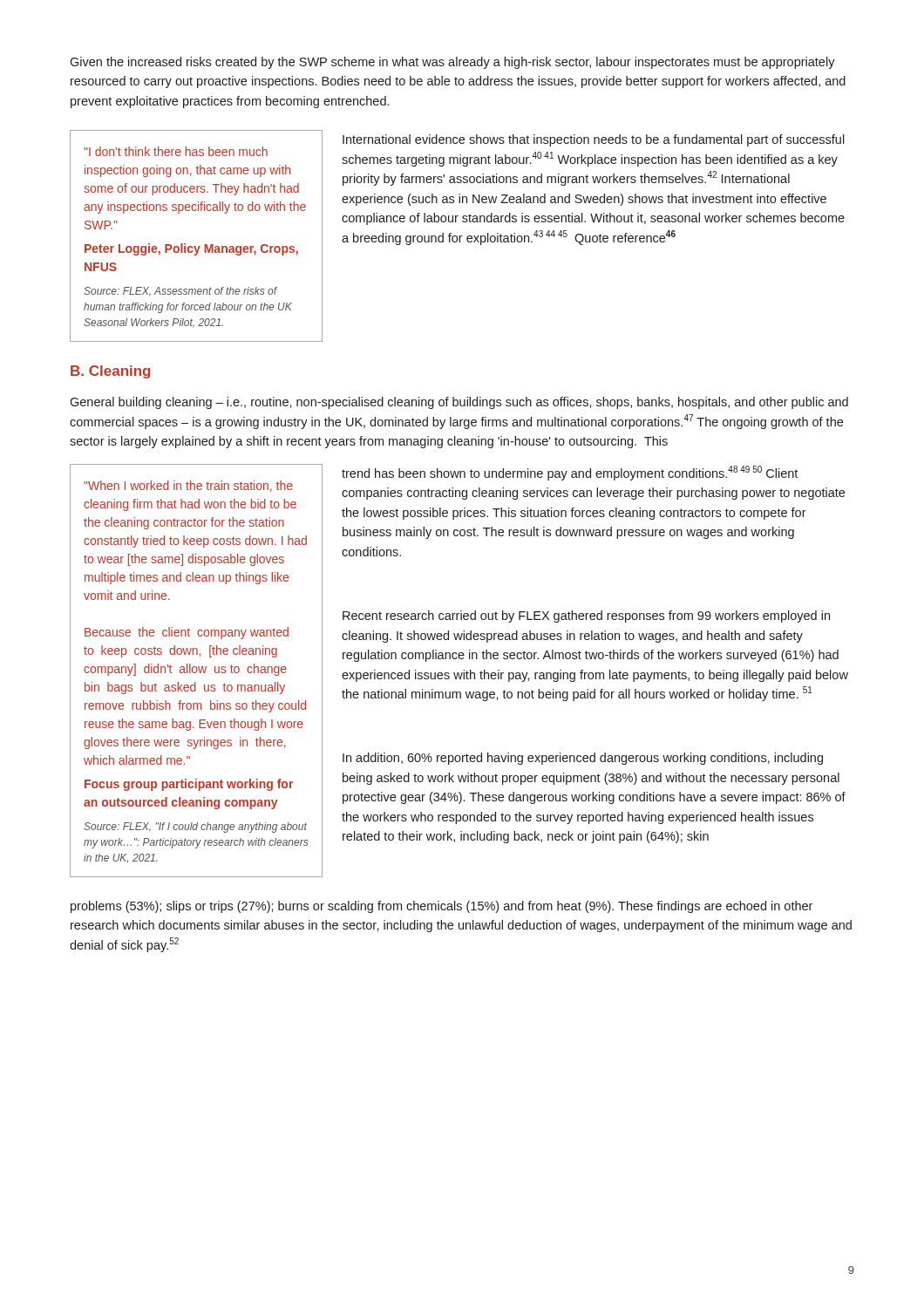Where is the passage that starts ""I don't think there has"?
924x1308 pixels.
click(x=196, y=238)
